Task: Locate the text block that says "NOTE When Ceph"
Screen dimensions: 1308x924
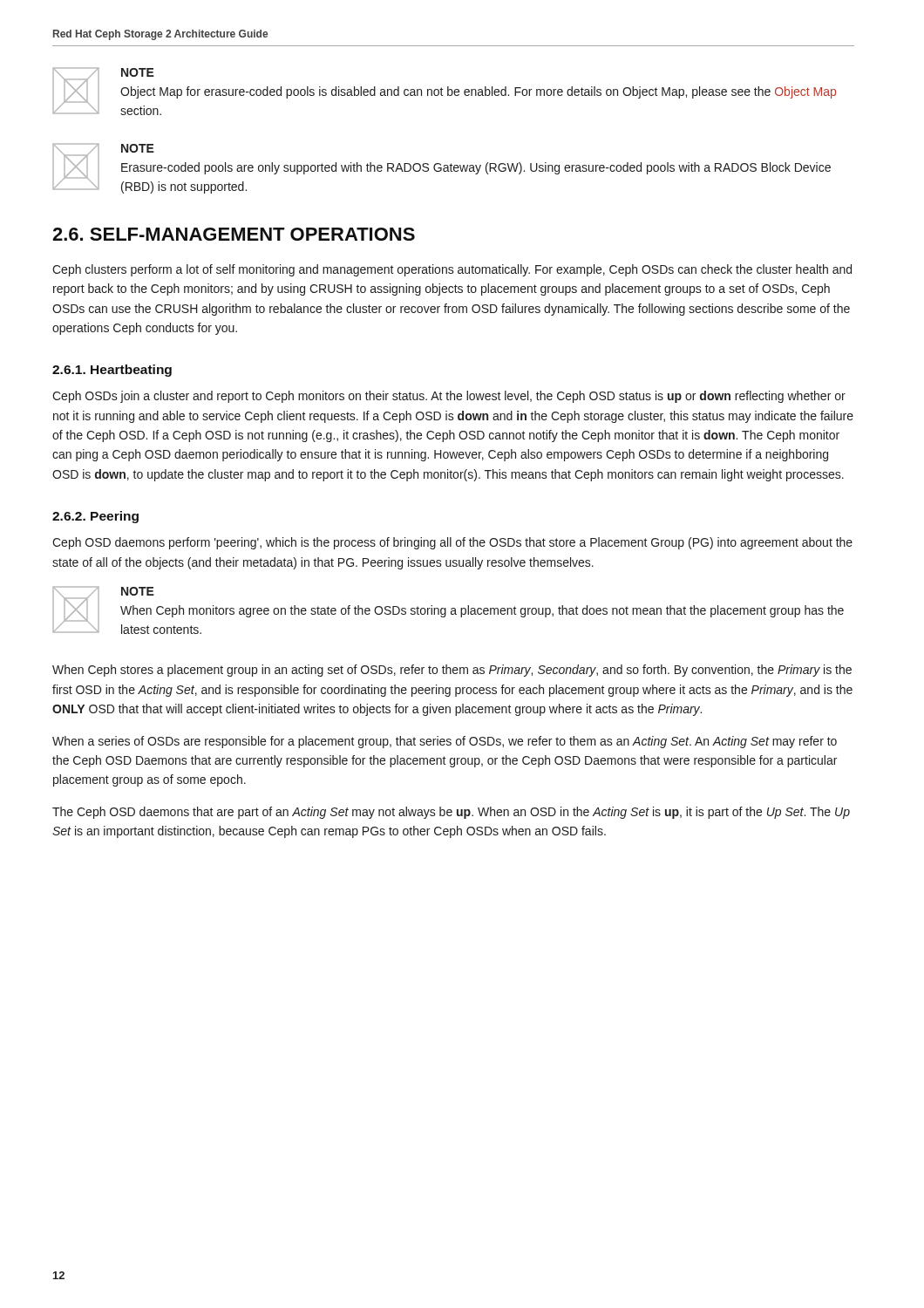Action: tap(453, 612)
